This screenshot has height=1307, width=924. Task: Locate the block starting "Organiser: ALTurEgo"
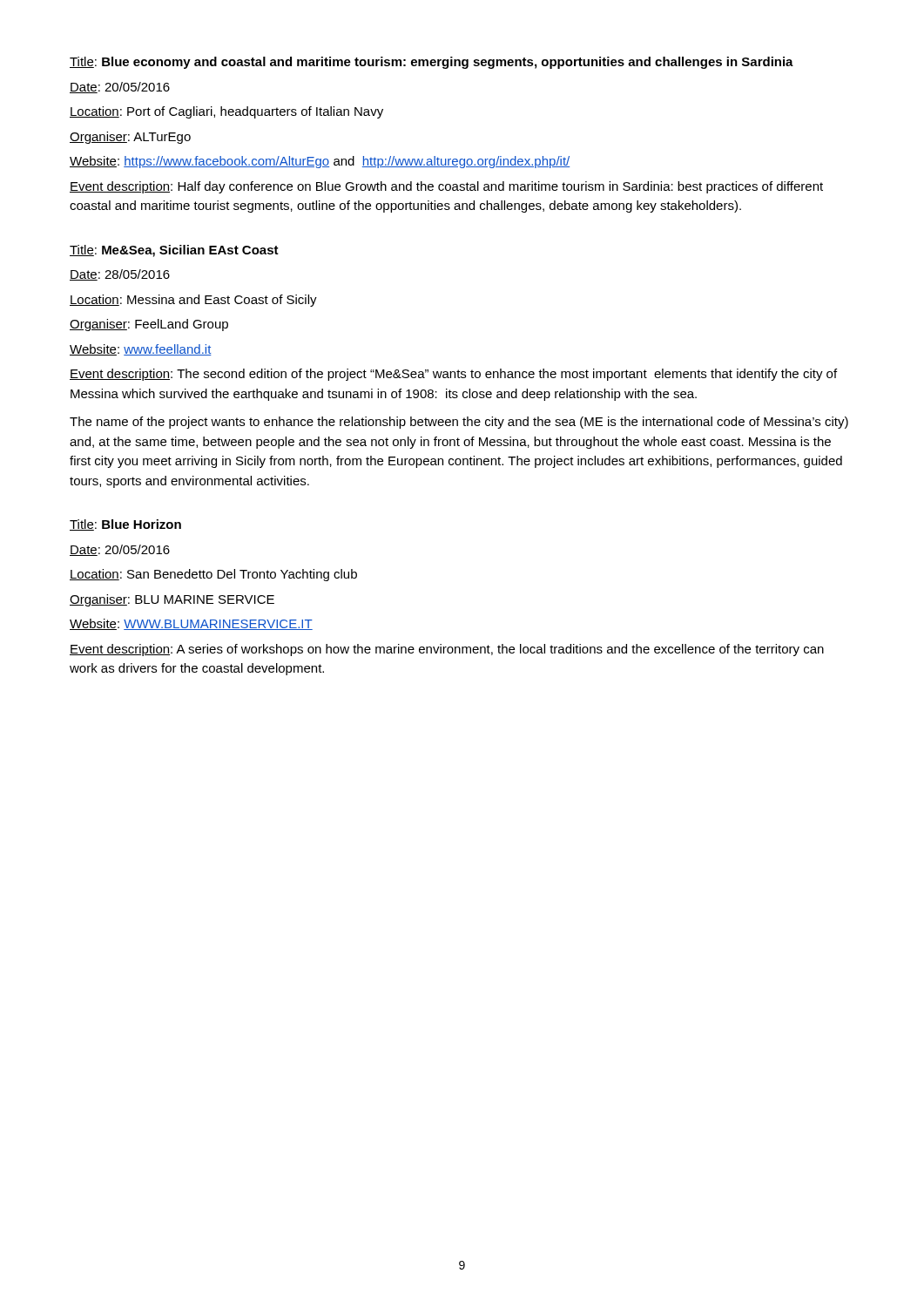(130, 136)
